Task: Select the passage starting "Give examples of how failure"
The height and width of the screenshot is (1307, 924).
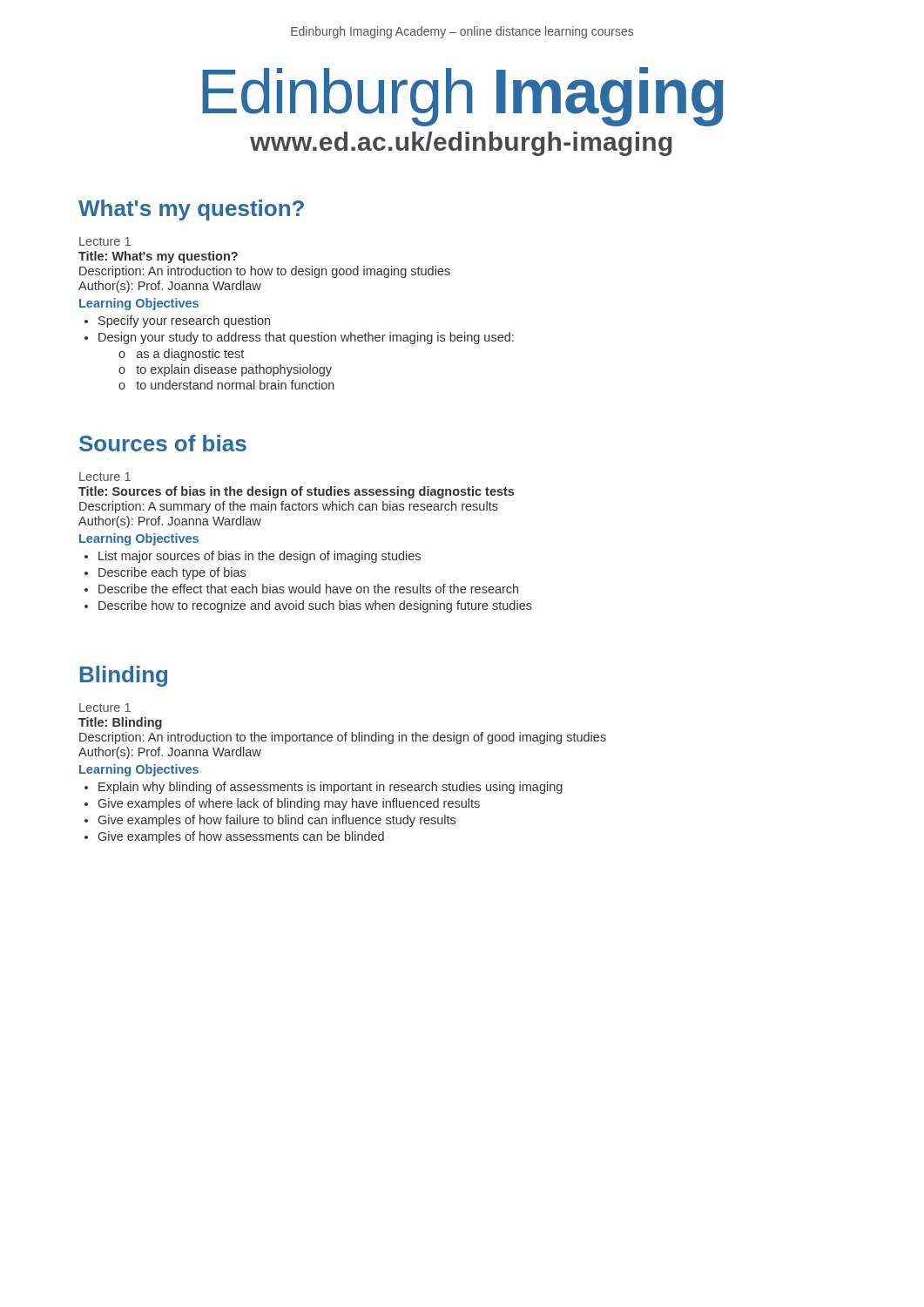Action: [277, 820]
